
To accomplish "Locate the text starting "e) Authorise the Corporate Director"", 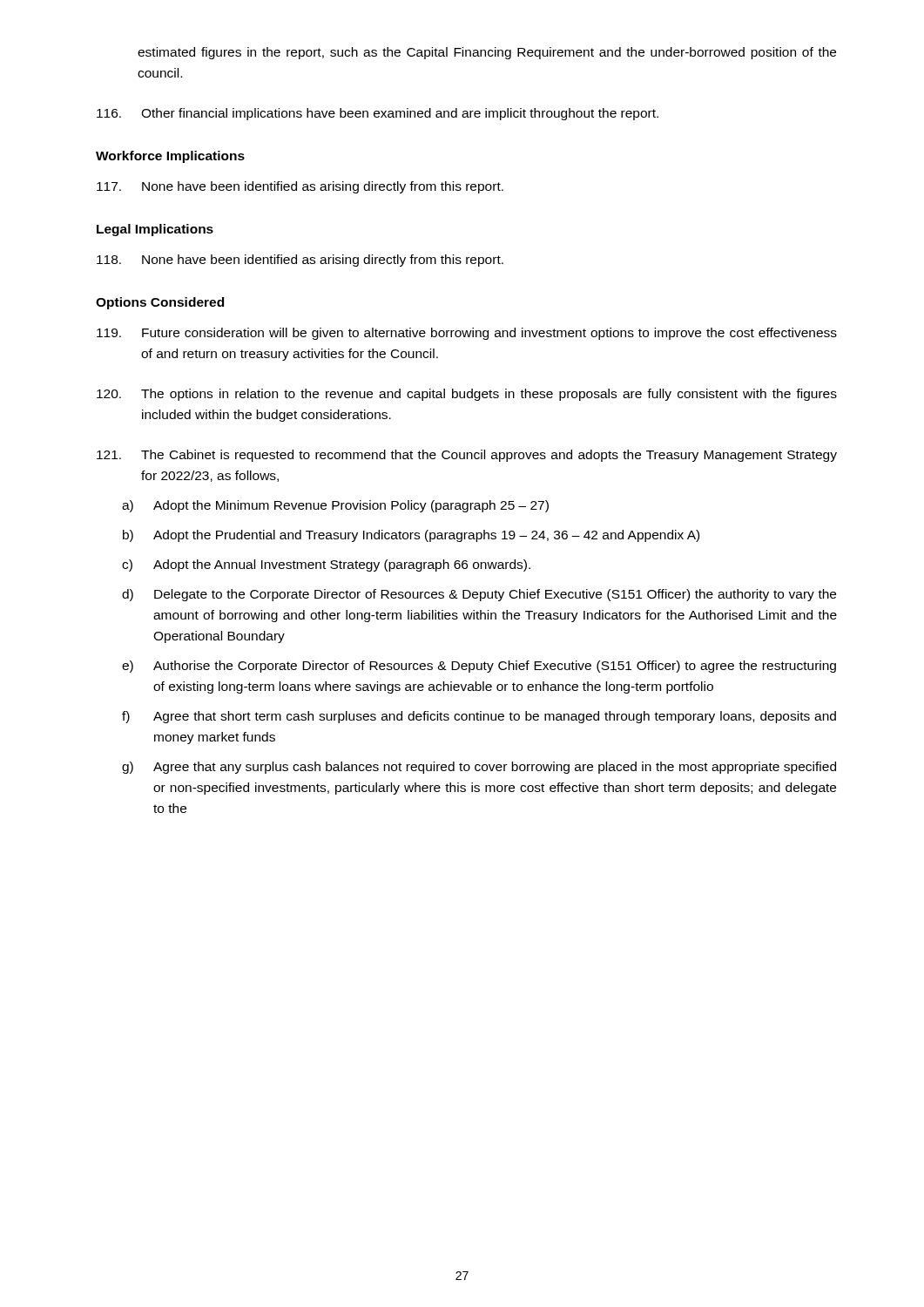I will click(479, 676).
